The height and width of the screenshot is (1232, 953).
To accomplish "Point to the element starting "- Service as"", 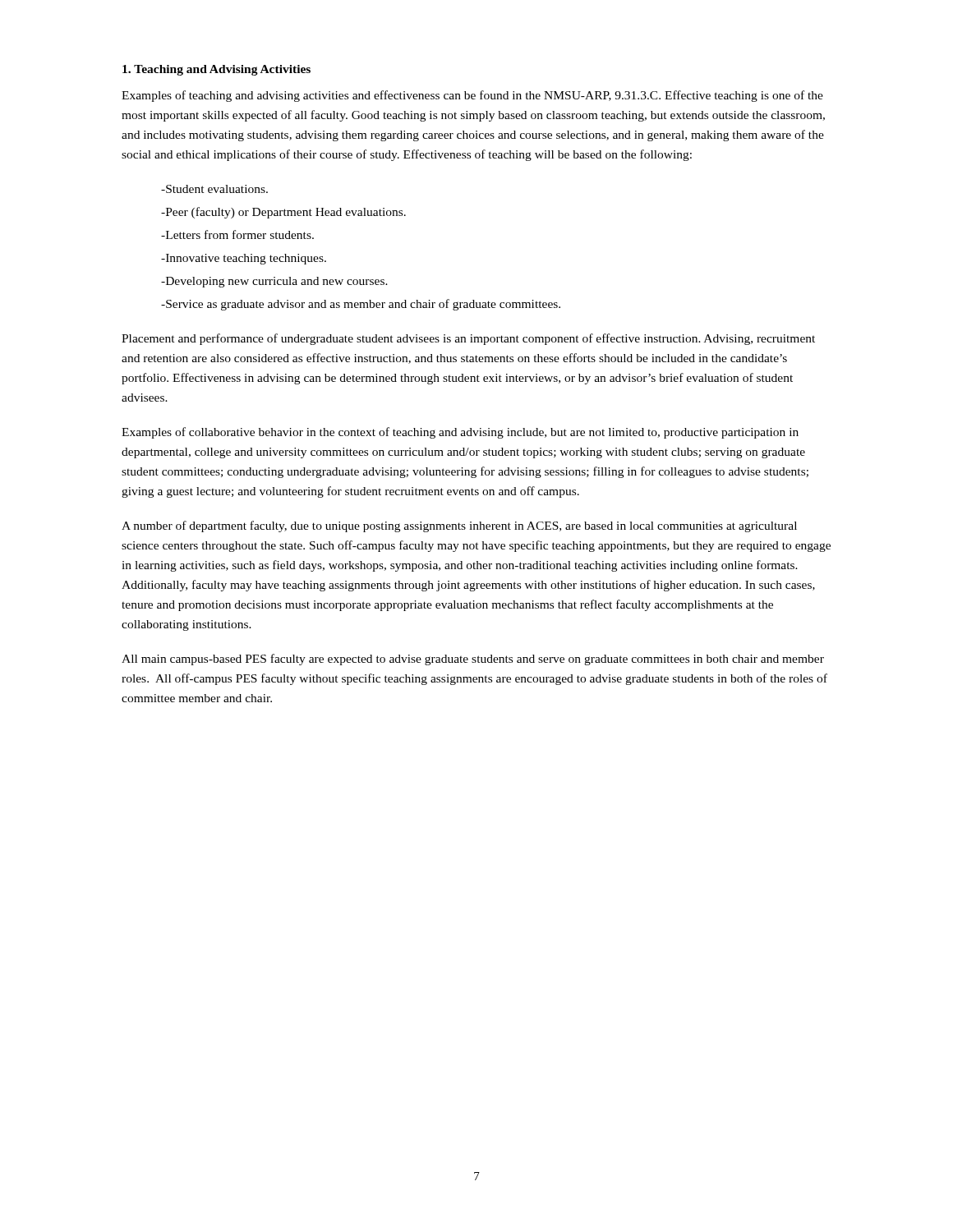I will coord(476,304).
